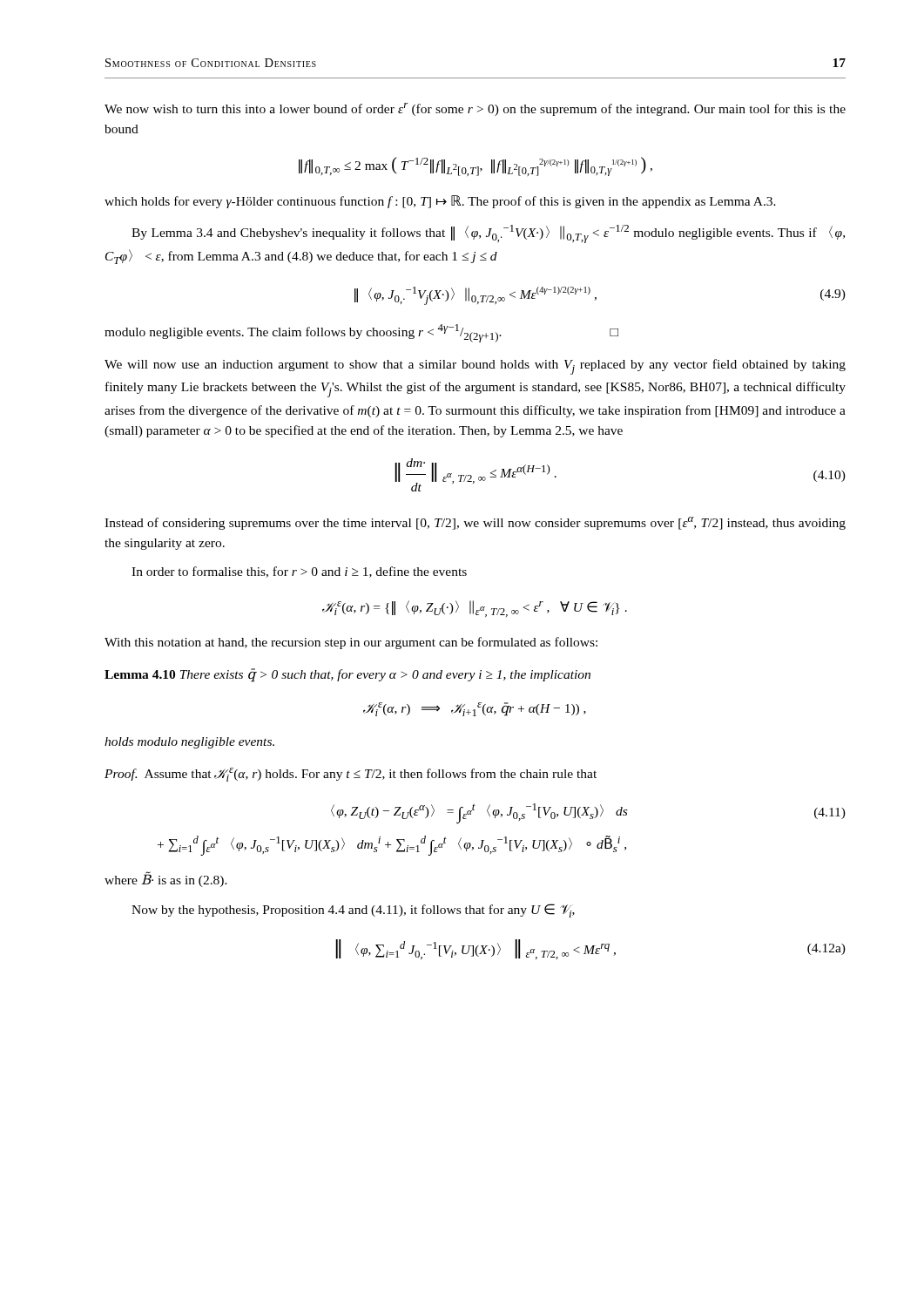This screenshot has width=924, height=1307.
Task: Find the text block starting "where B̃· is as in (2.8)."
Action: point(166,880)
